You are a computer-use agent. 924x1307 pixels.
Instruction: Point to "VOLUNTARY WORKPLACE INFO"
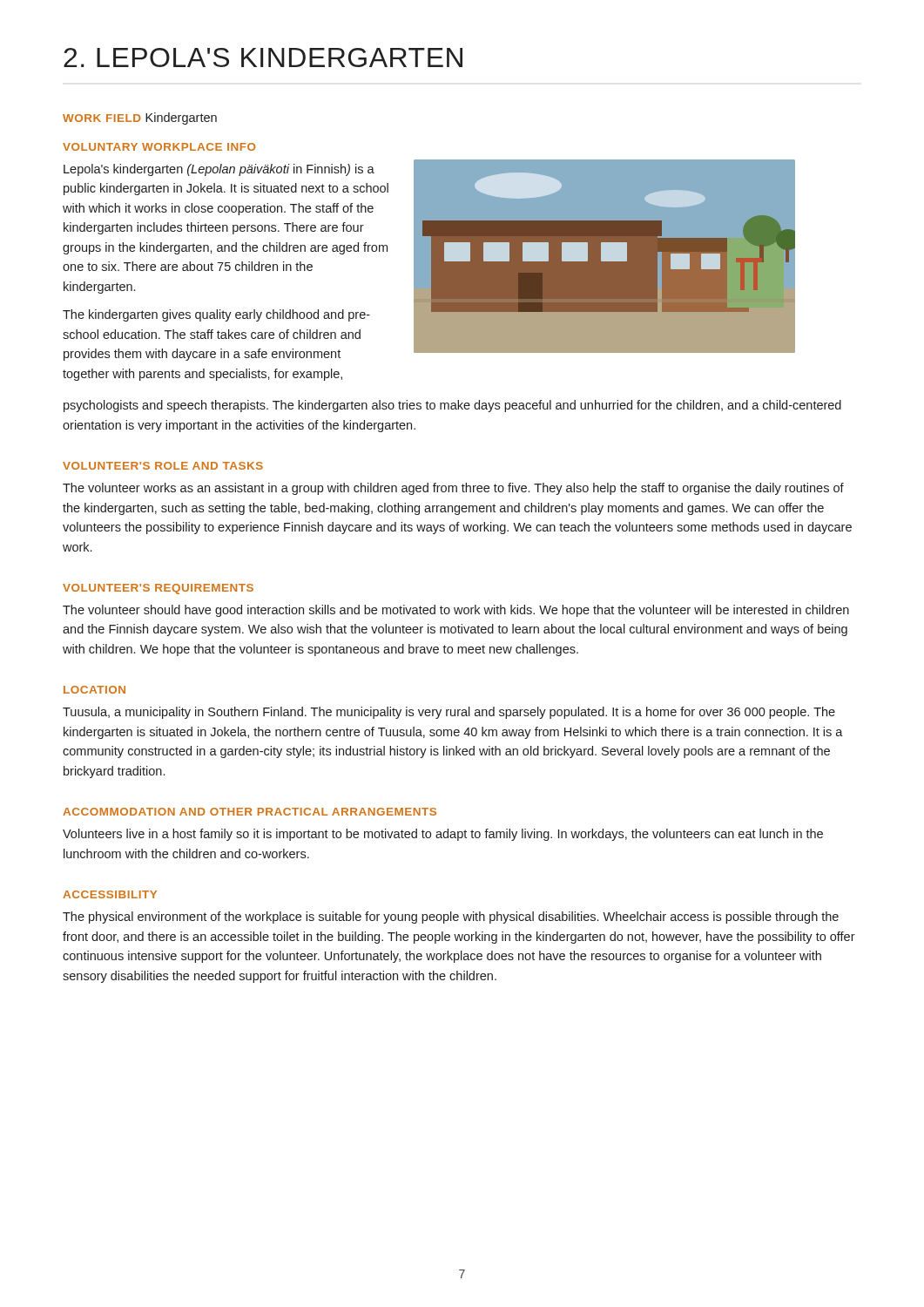pos(159,147)
